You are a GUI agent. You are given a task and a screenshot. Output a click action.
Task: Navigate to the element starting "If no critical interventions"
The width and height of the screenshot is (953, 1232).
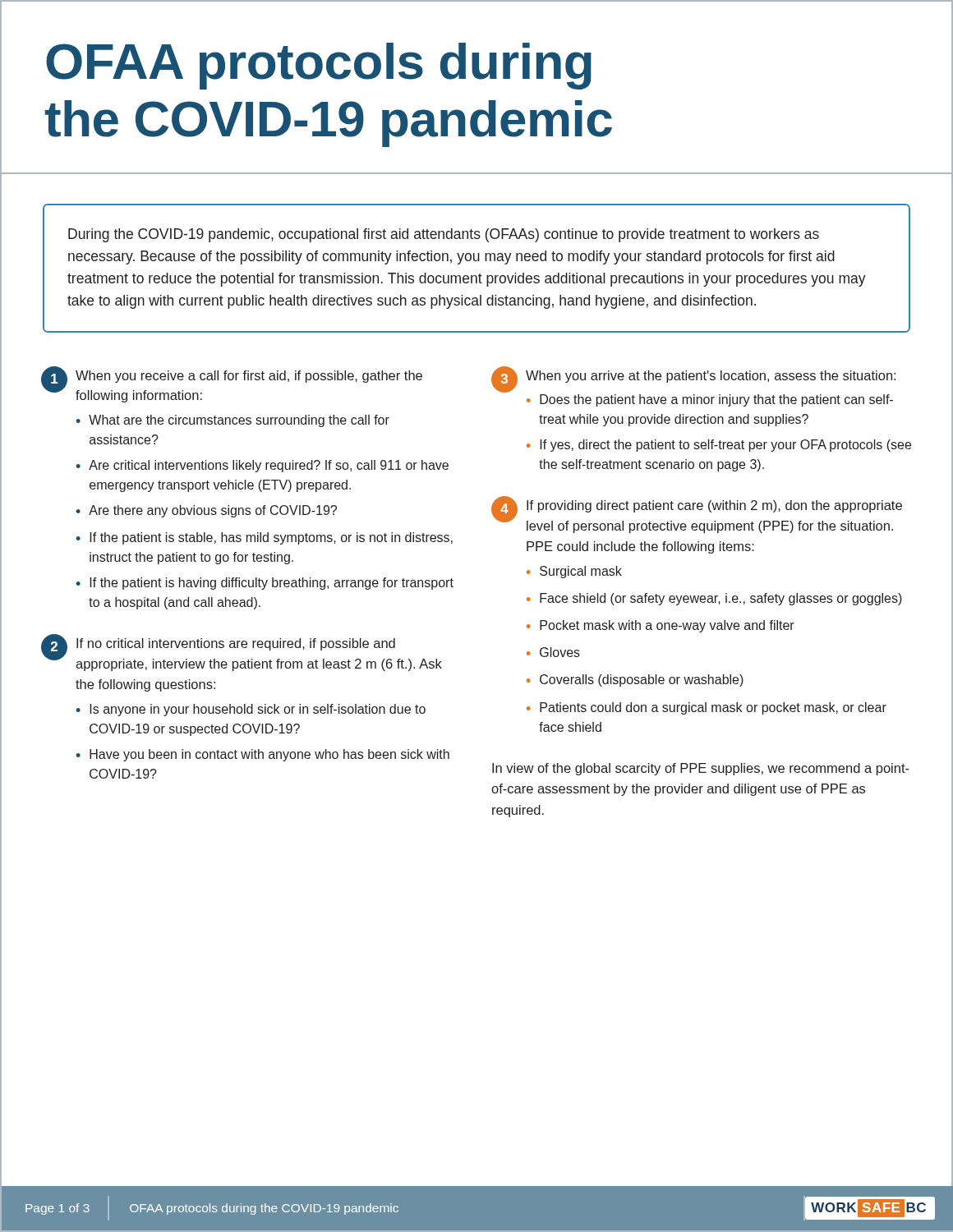(259, 664)
